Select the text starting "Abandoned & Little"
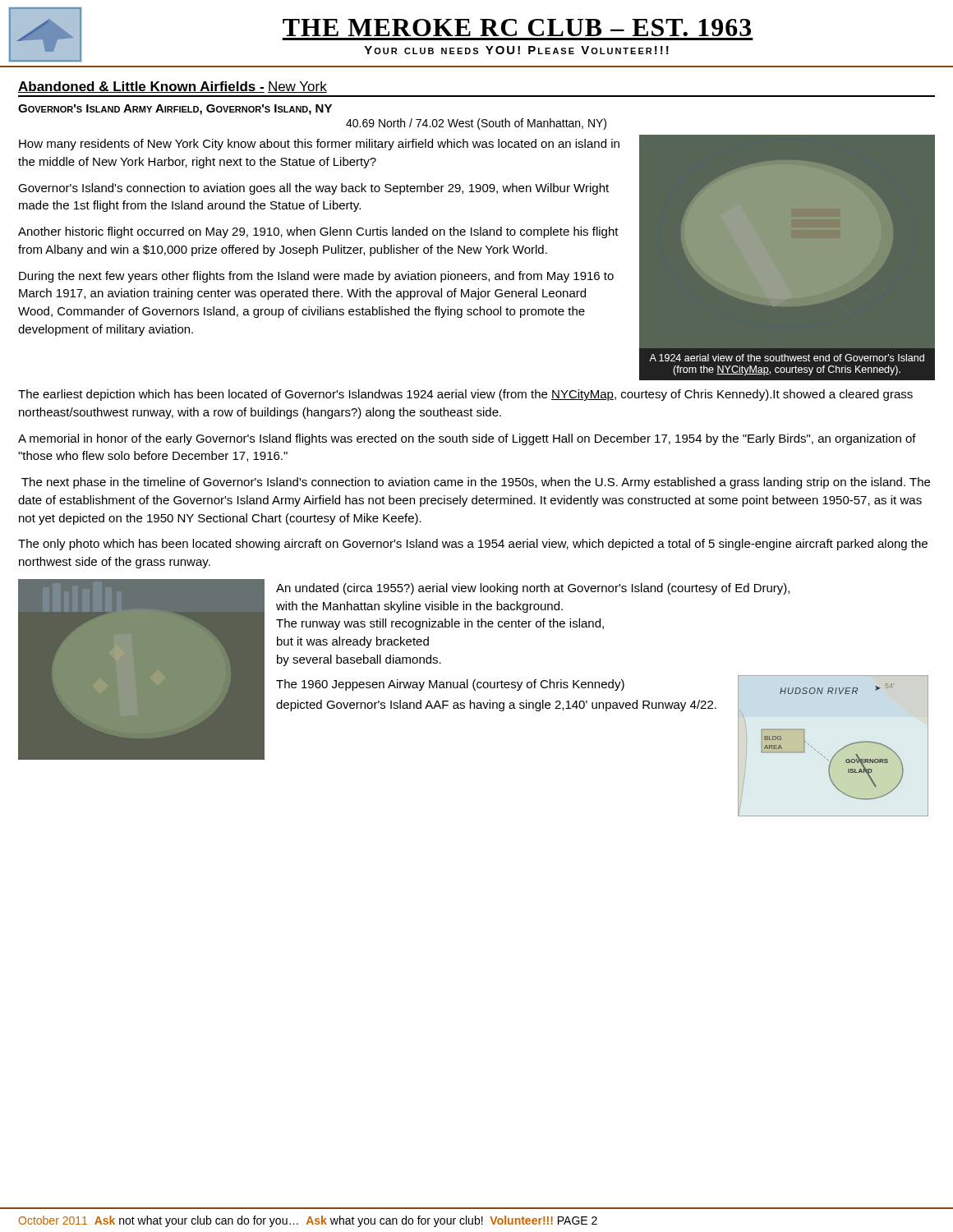Screen dimensions: 1232x953 pos(172,87)
